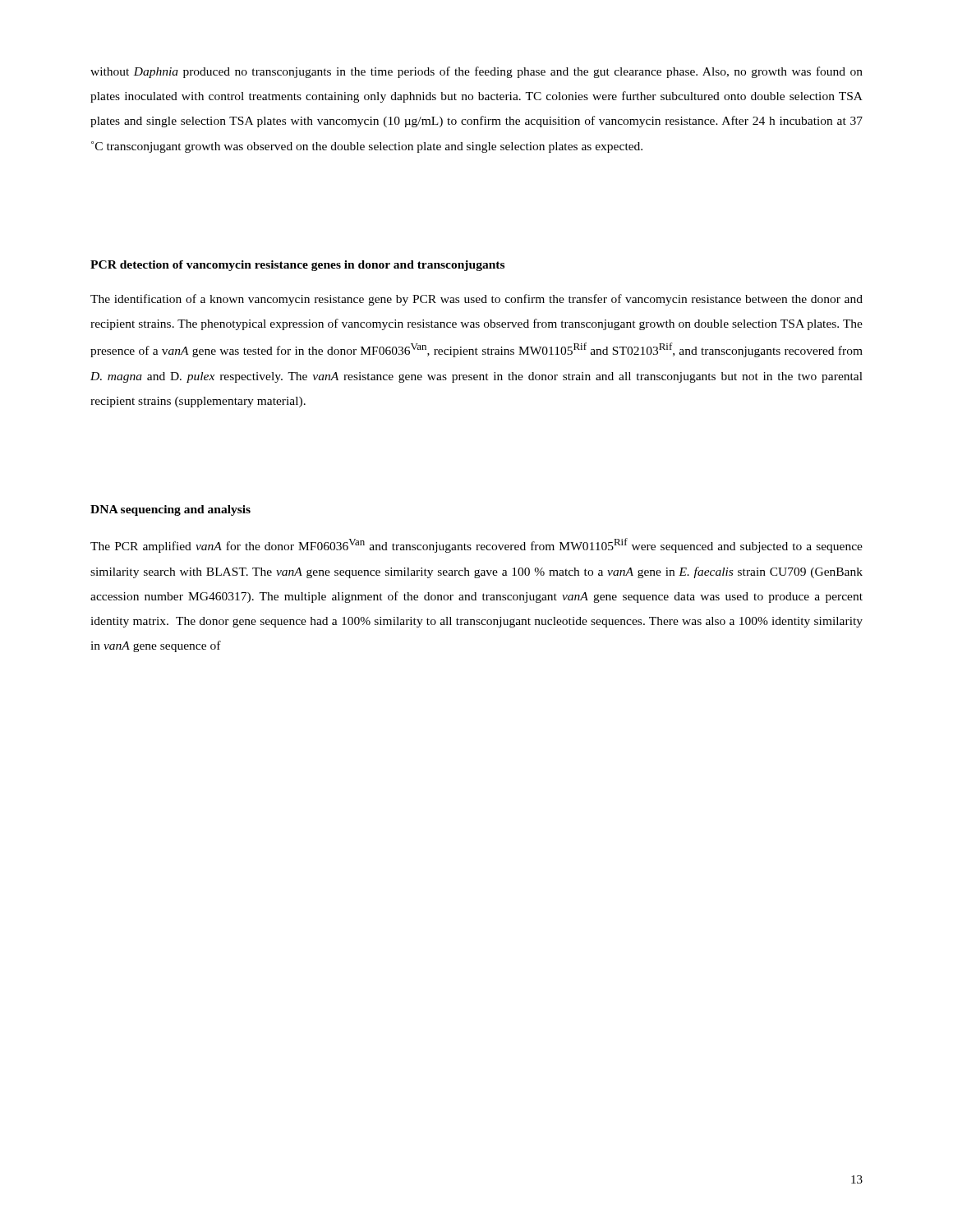Click on the text block with the text "The PCR amplified vanA for"
Viewport: 953px width, 1232px height.
pyautogui.click(x=476, y=594)
